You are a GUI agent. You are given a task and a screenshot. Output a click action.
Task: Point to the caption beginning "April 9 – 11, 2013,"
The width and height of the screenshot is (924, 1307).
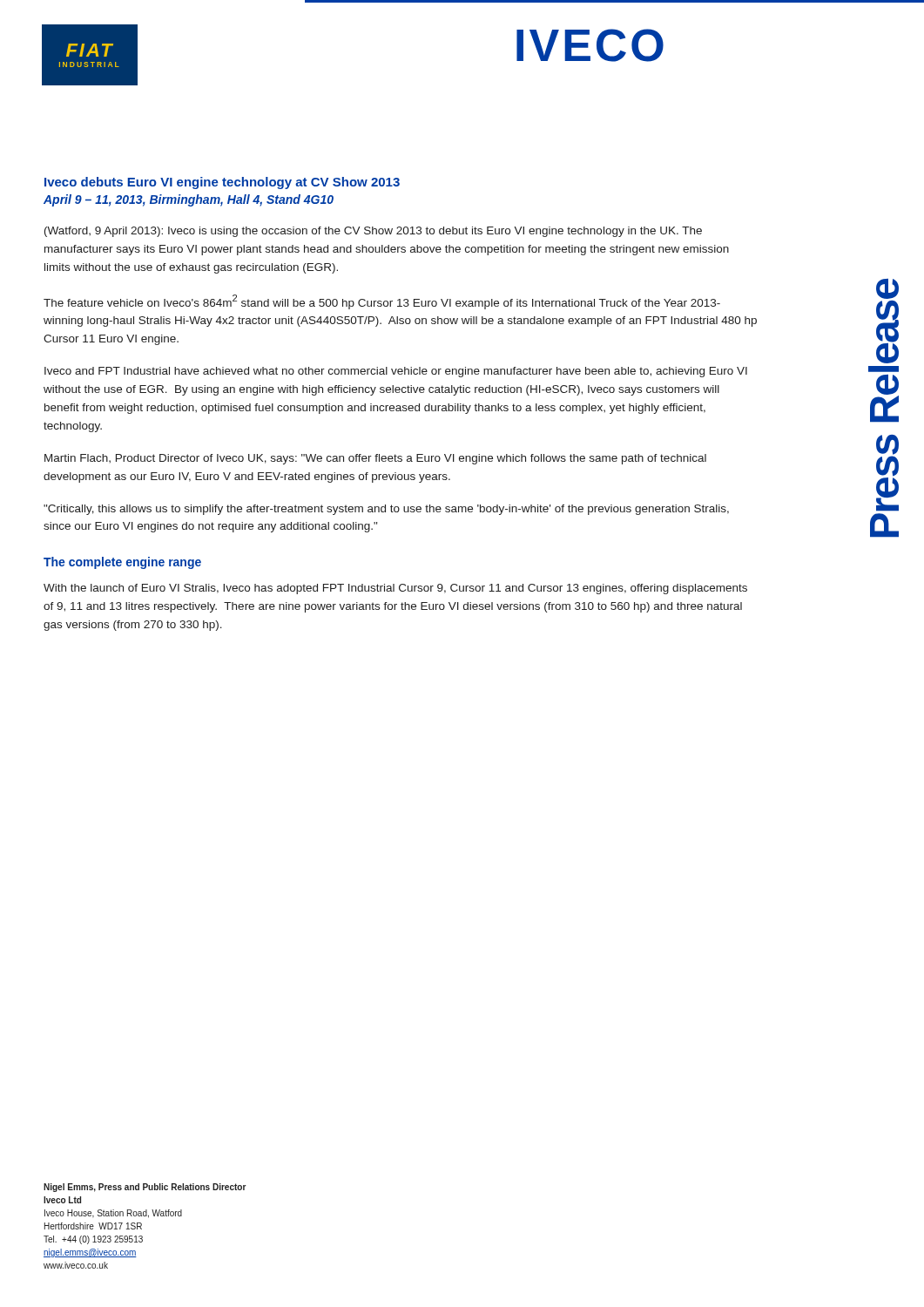pos(189,200)
